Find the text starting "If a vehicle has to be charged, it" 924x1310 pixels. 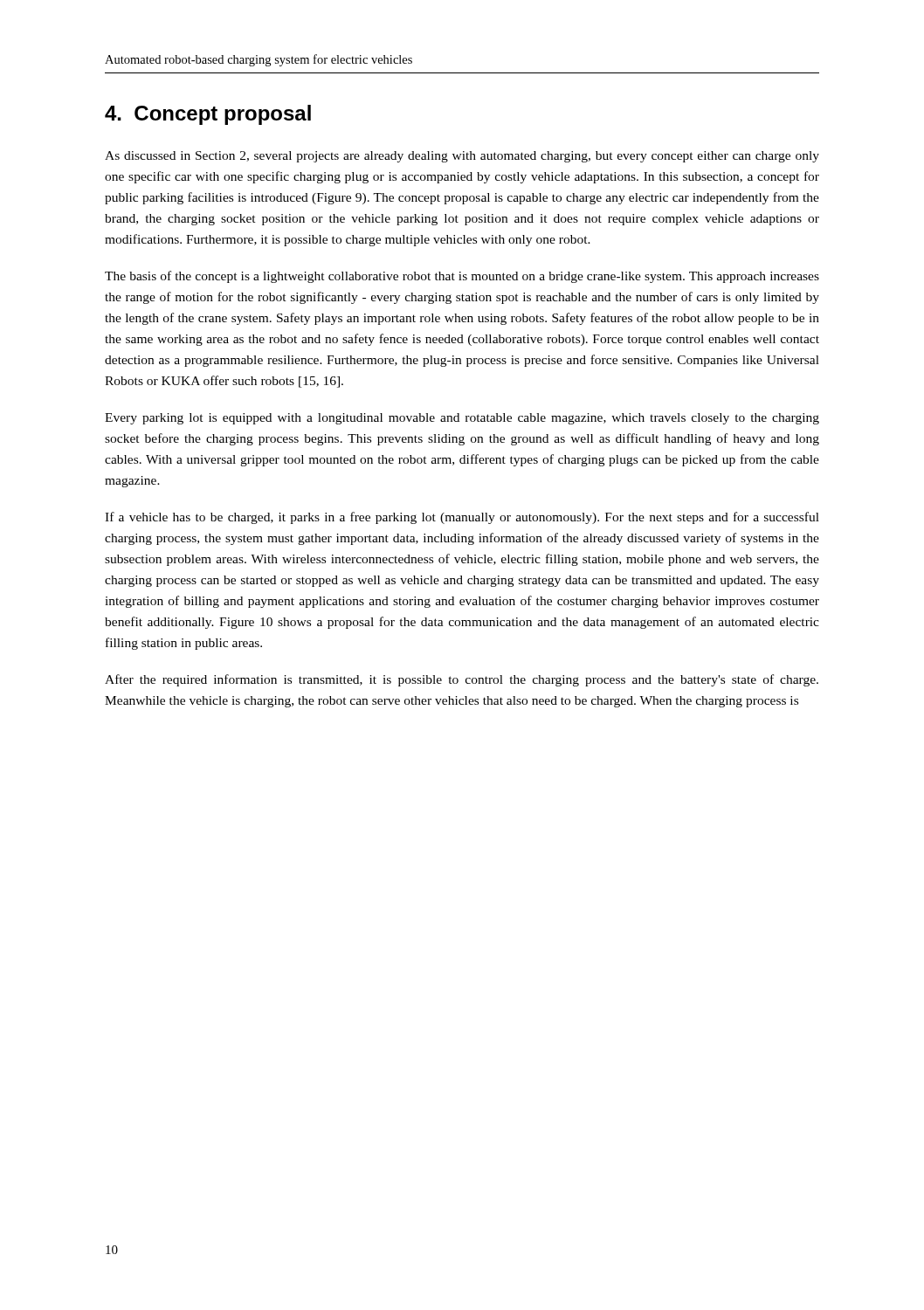tap(462, 580)
